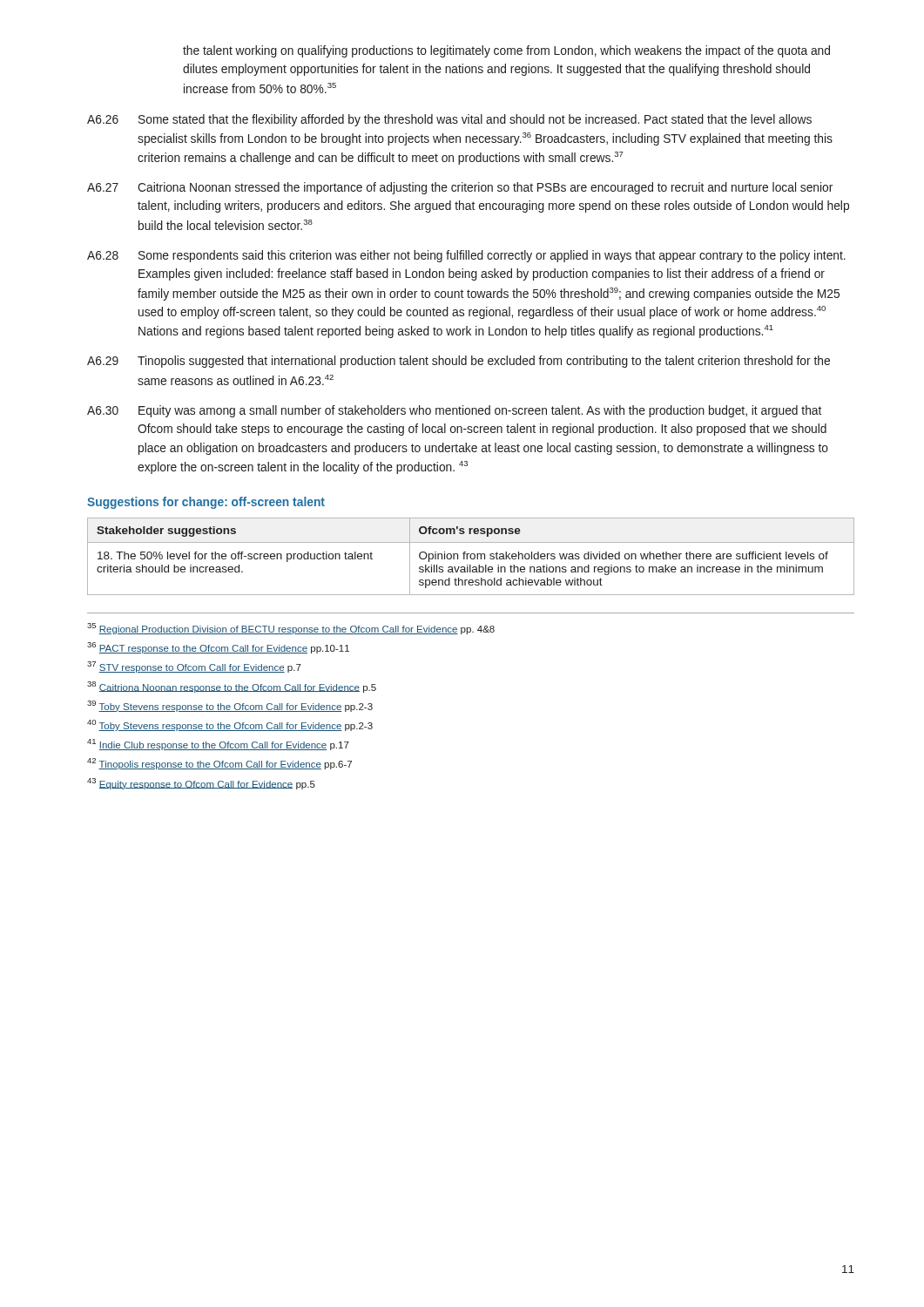Find the block on this page that starts "37 STV response"
This screenshot has width=924, height=1307.
(x=194, y=666)
